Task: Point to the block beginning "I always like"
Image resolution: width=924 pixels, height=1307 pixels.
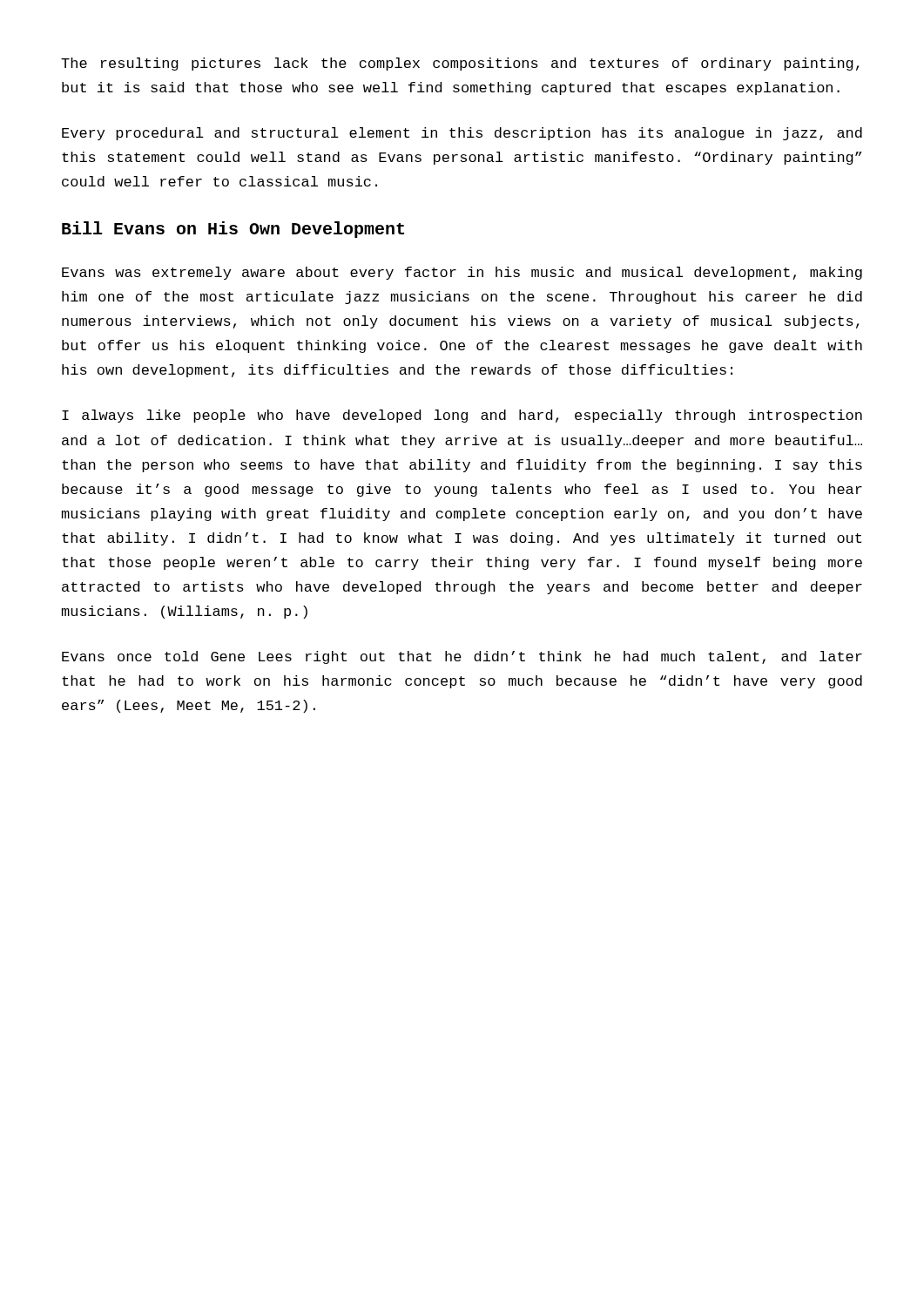Action: point(462,514)
